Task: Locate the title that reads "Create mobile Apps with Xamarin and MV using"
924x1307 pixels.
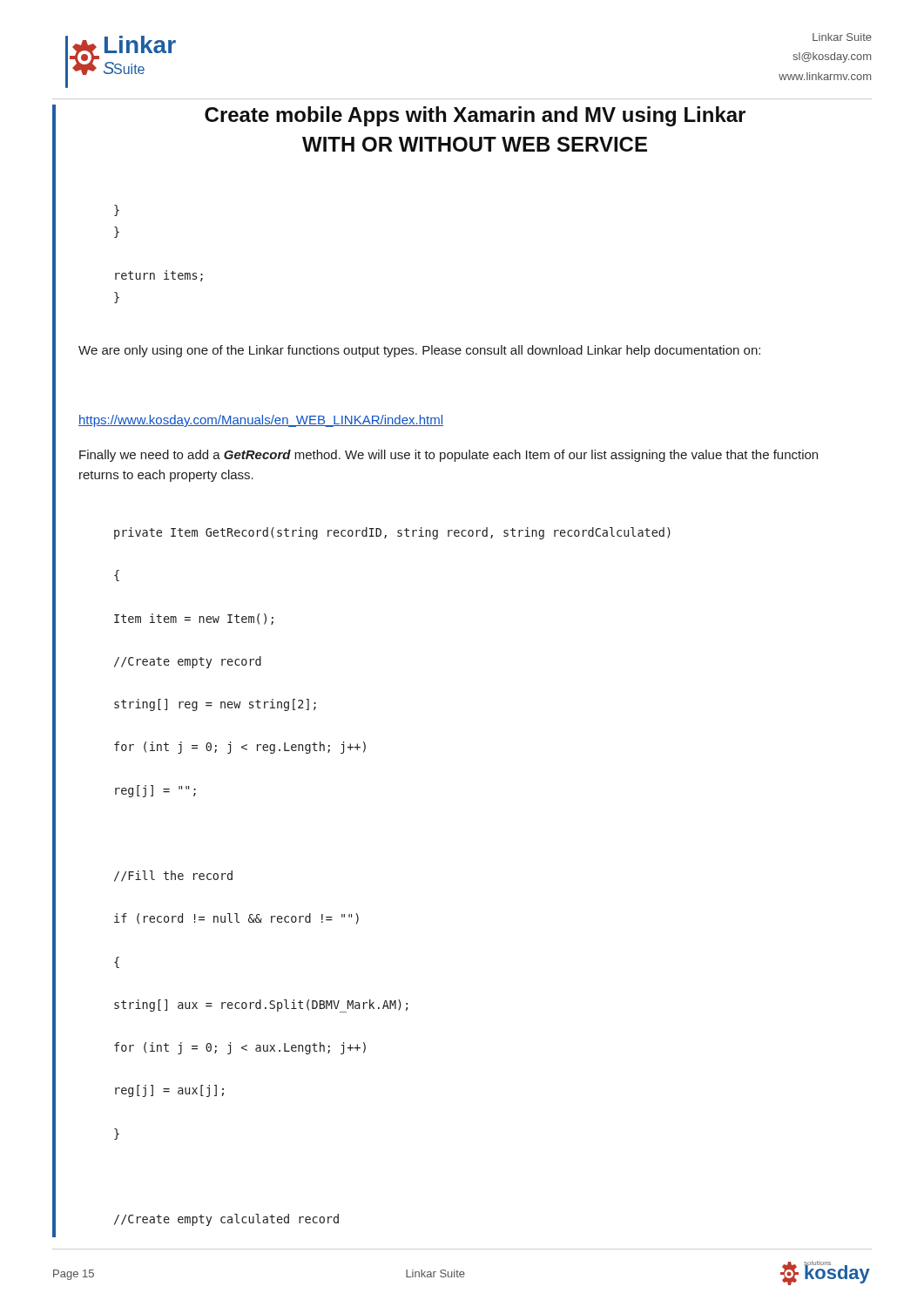Action: point(475,130)
